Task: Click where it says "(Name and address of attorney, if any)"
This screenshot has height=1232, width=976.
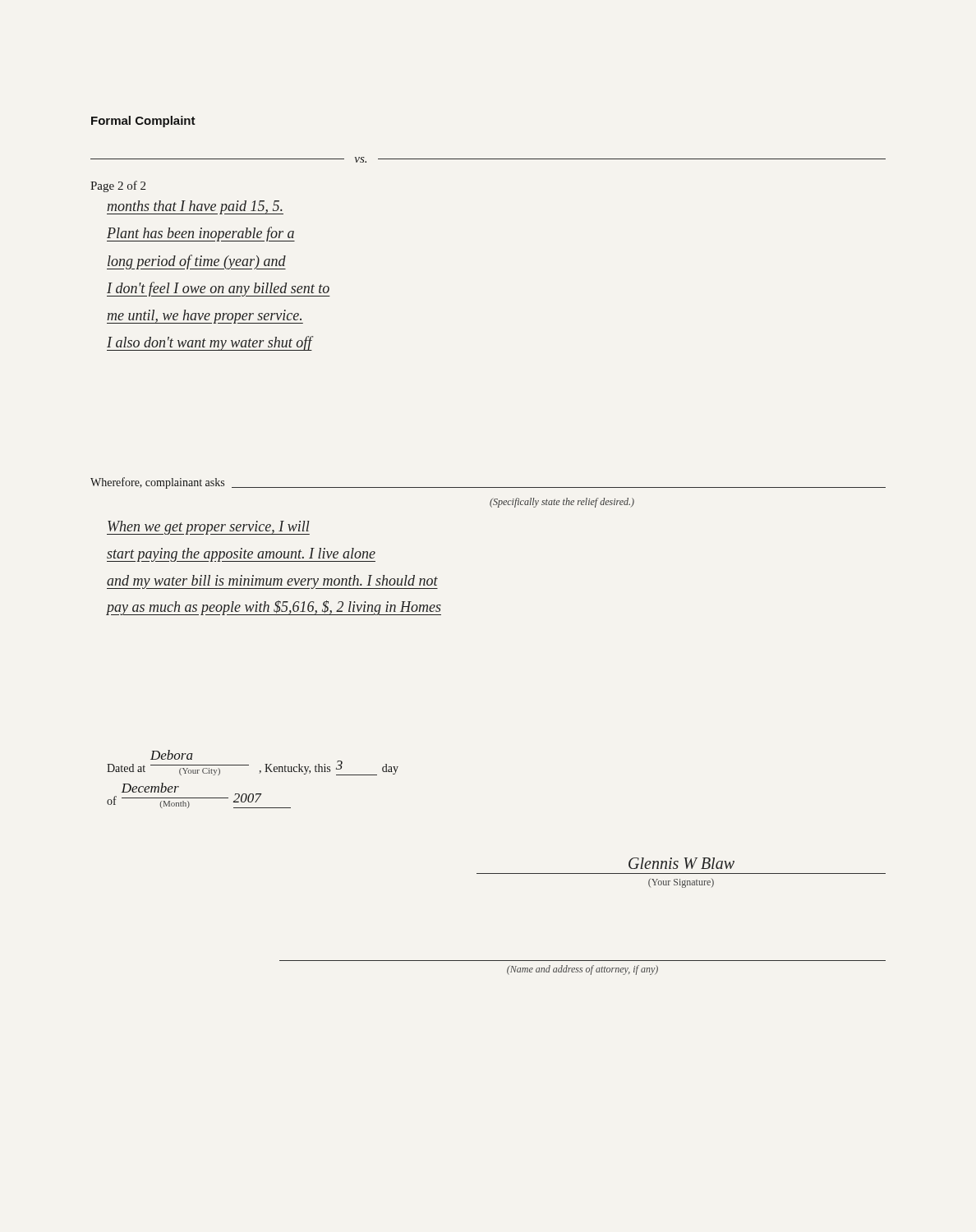Action: click(x=582, y=966)
